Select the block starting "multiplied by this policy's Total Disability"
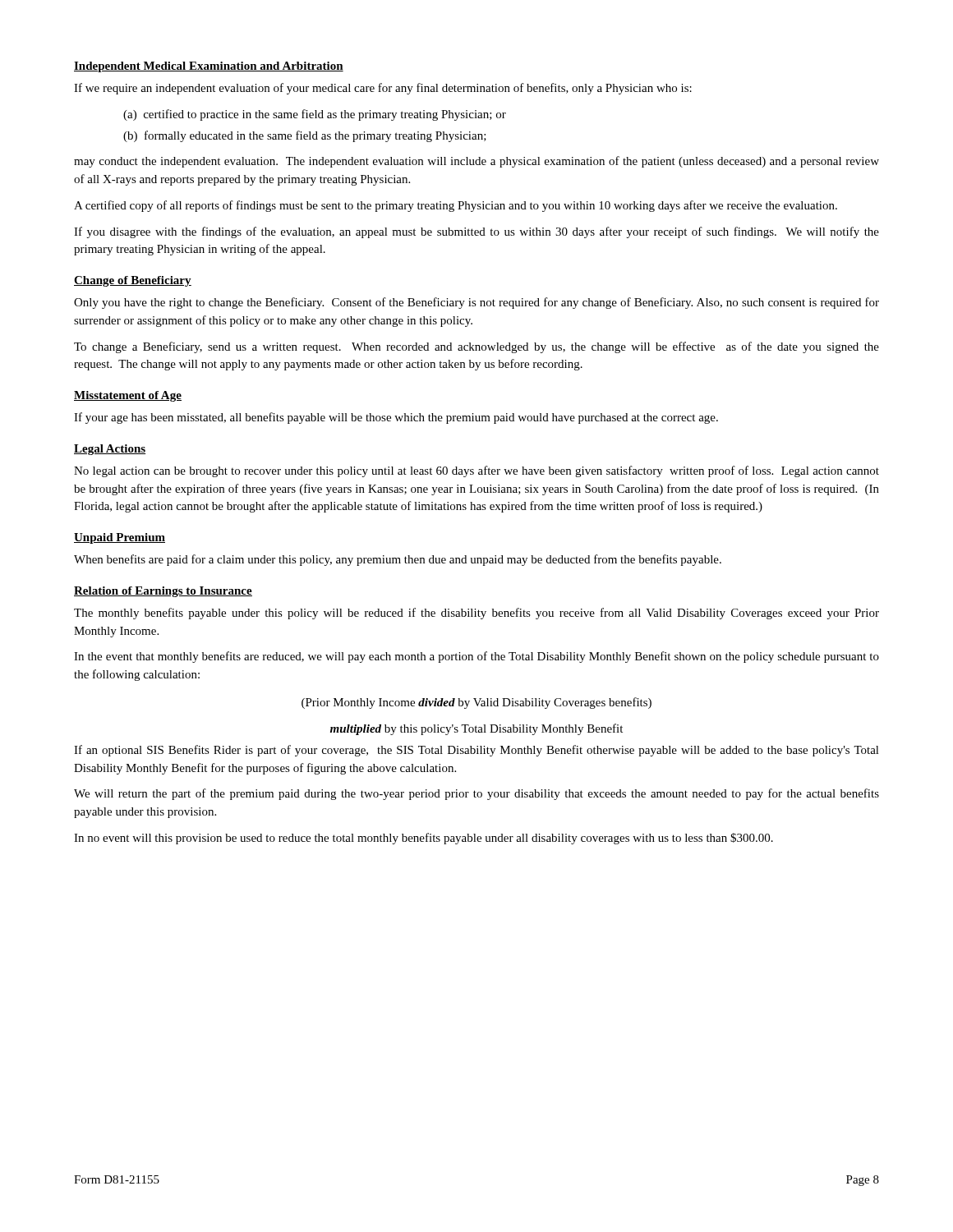 pyautogui.click(x=476, y=728)
